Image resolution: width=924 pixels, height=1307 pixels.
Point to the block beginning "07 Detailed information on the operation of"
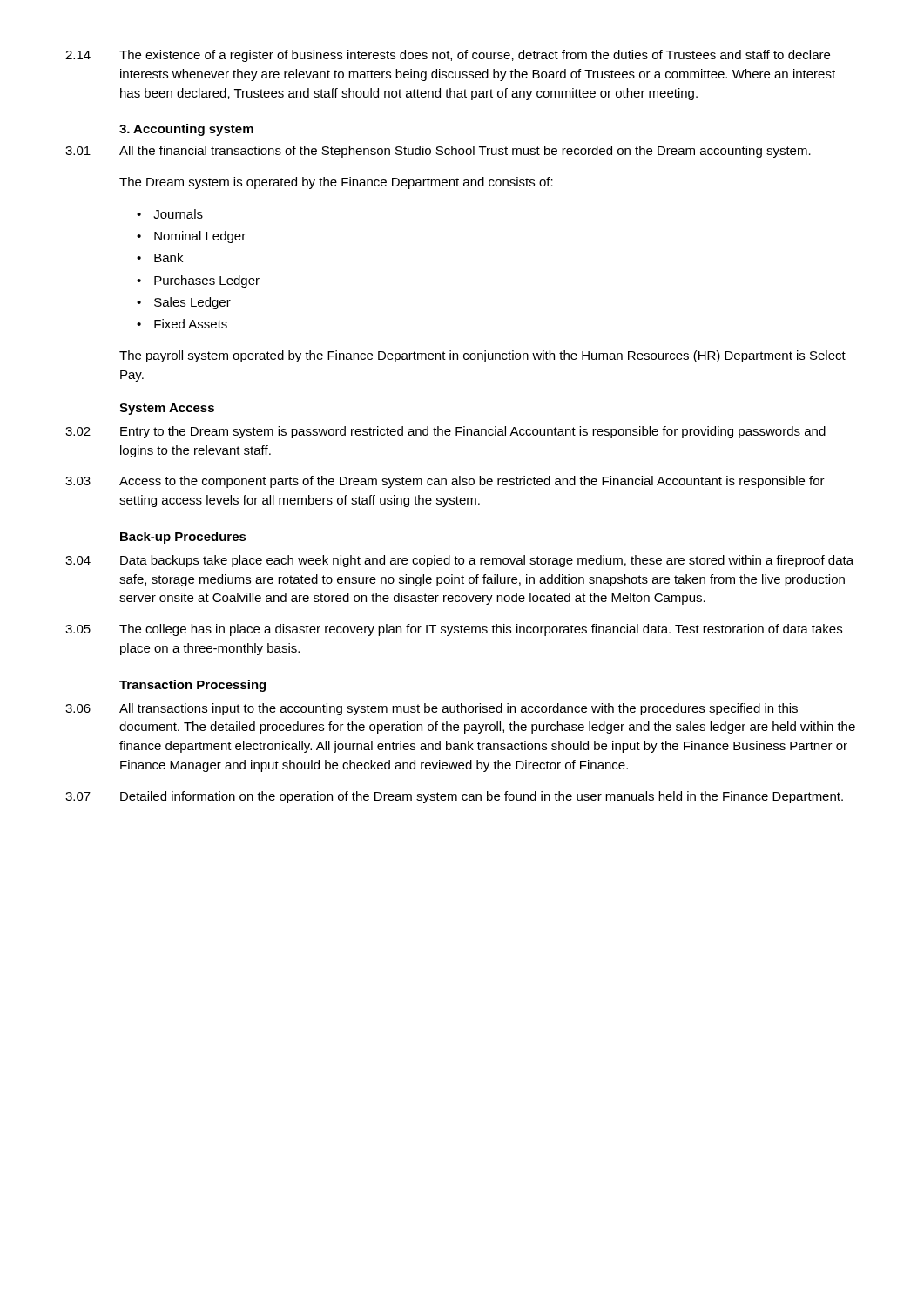[x=462, y=796]
